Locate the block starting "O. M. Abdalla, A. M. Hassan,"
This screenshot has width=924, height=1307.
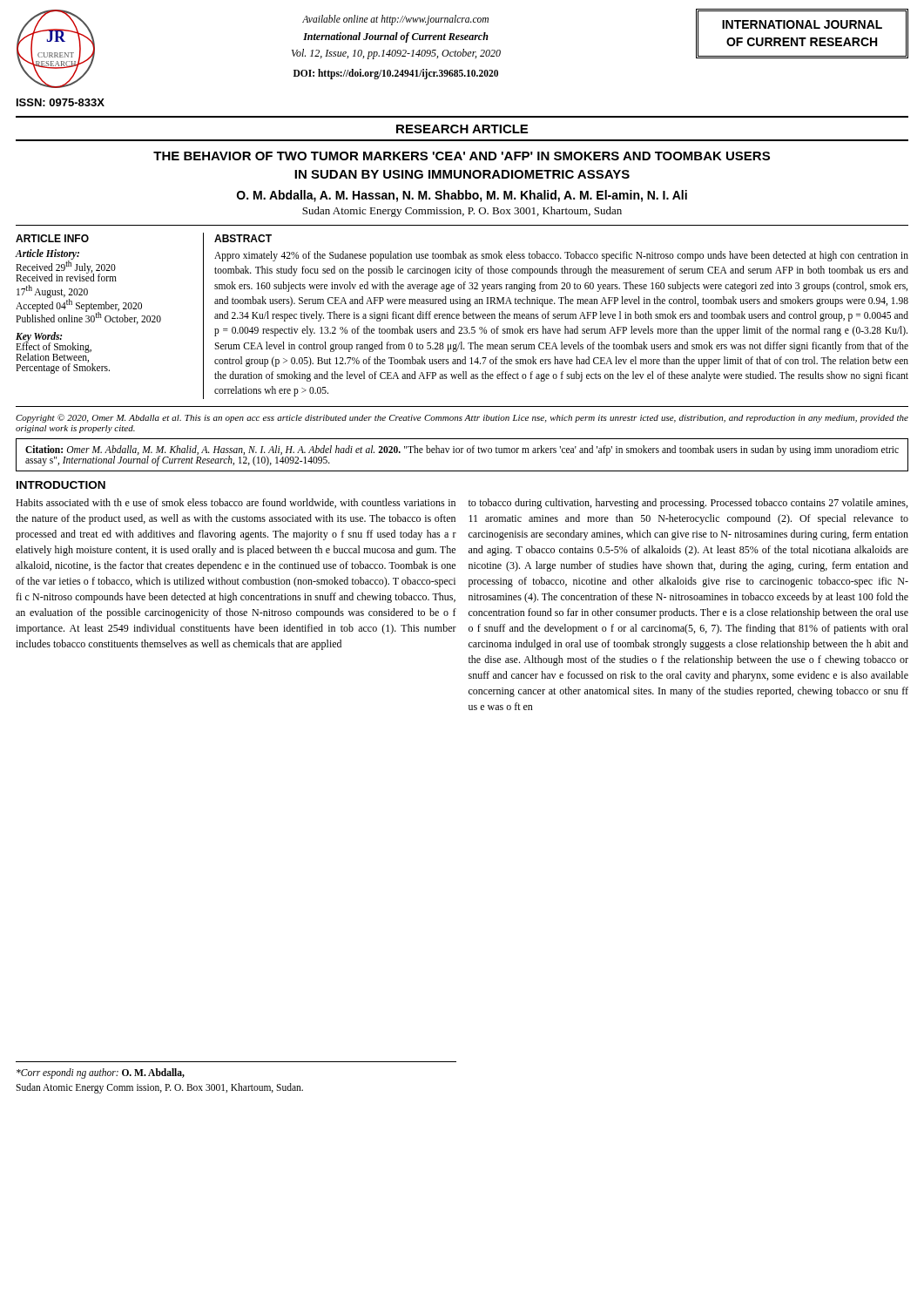462,195
